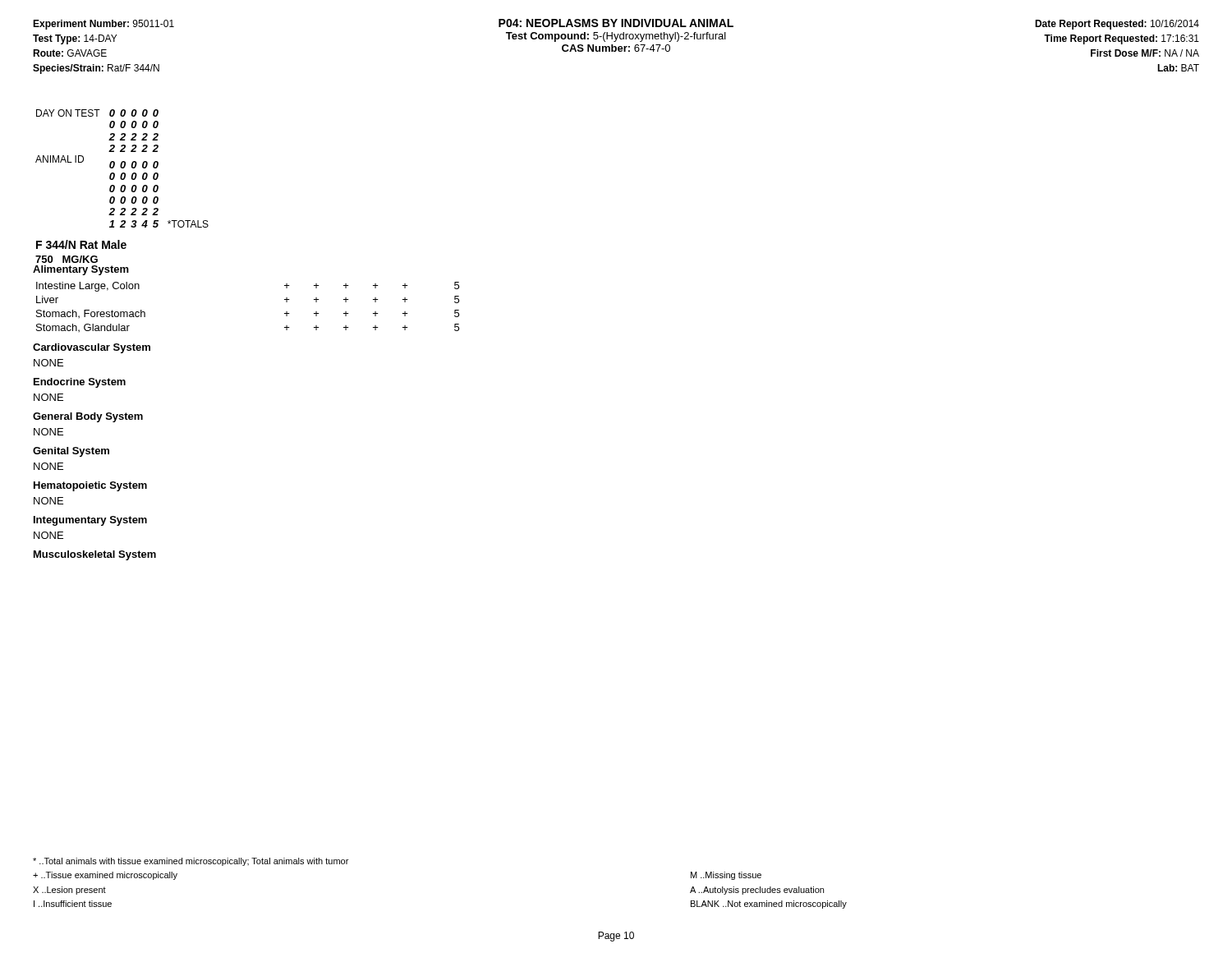
Task: Locate the text "Integumentary System"
Action: point(90,520)
